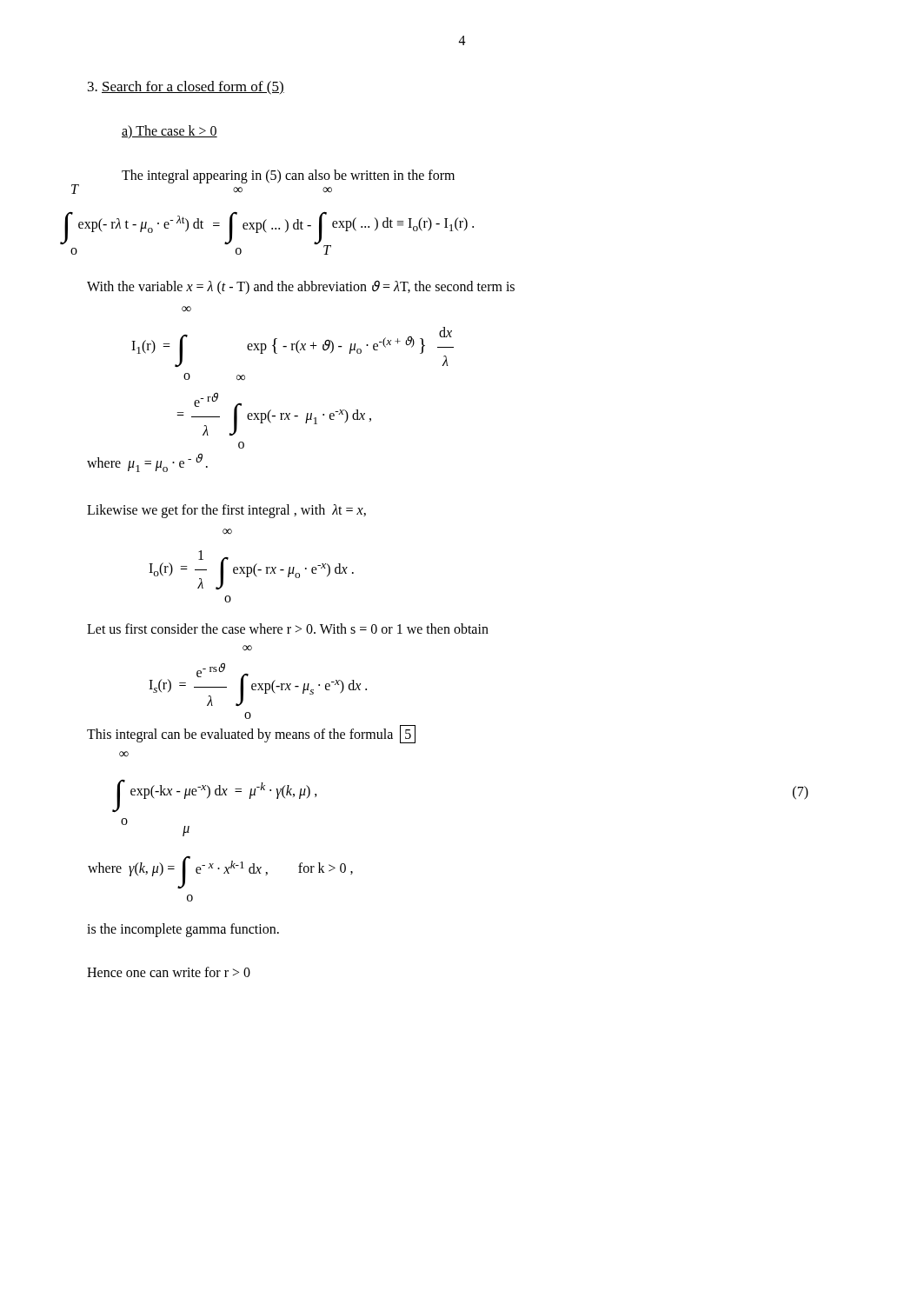This screenshot has width=924, height=1304.
Task: Locate the element starting "Hence one can"
Action: click(x=169, y=972)
